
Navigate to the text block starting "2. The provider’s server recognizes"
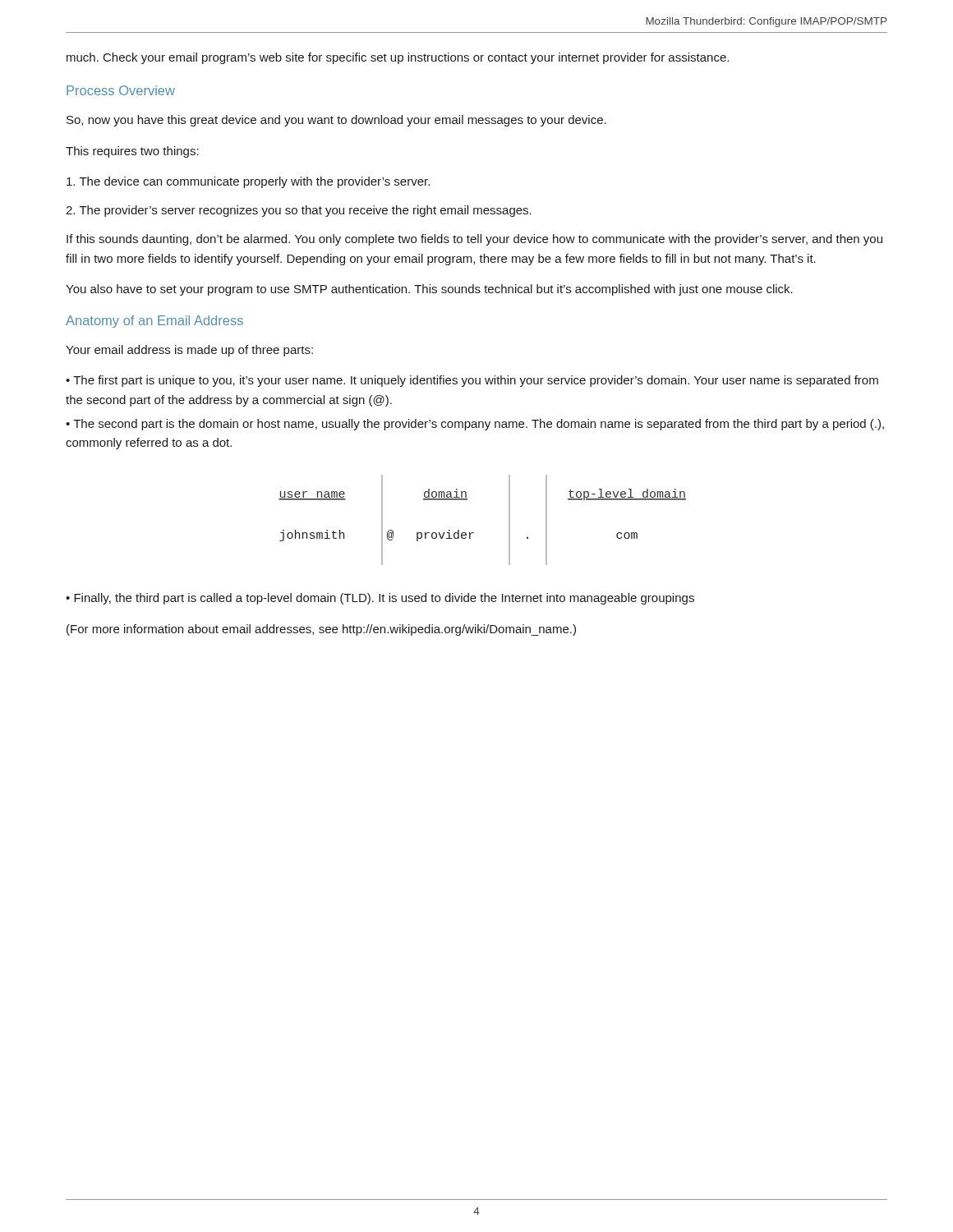[x=299, y=210]
